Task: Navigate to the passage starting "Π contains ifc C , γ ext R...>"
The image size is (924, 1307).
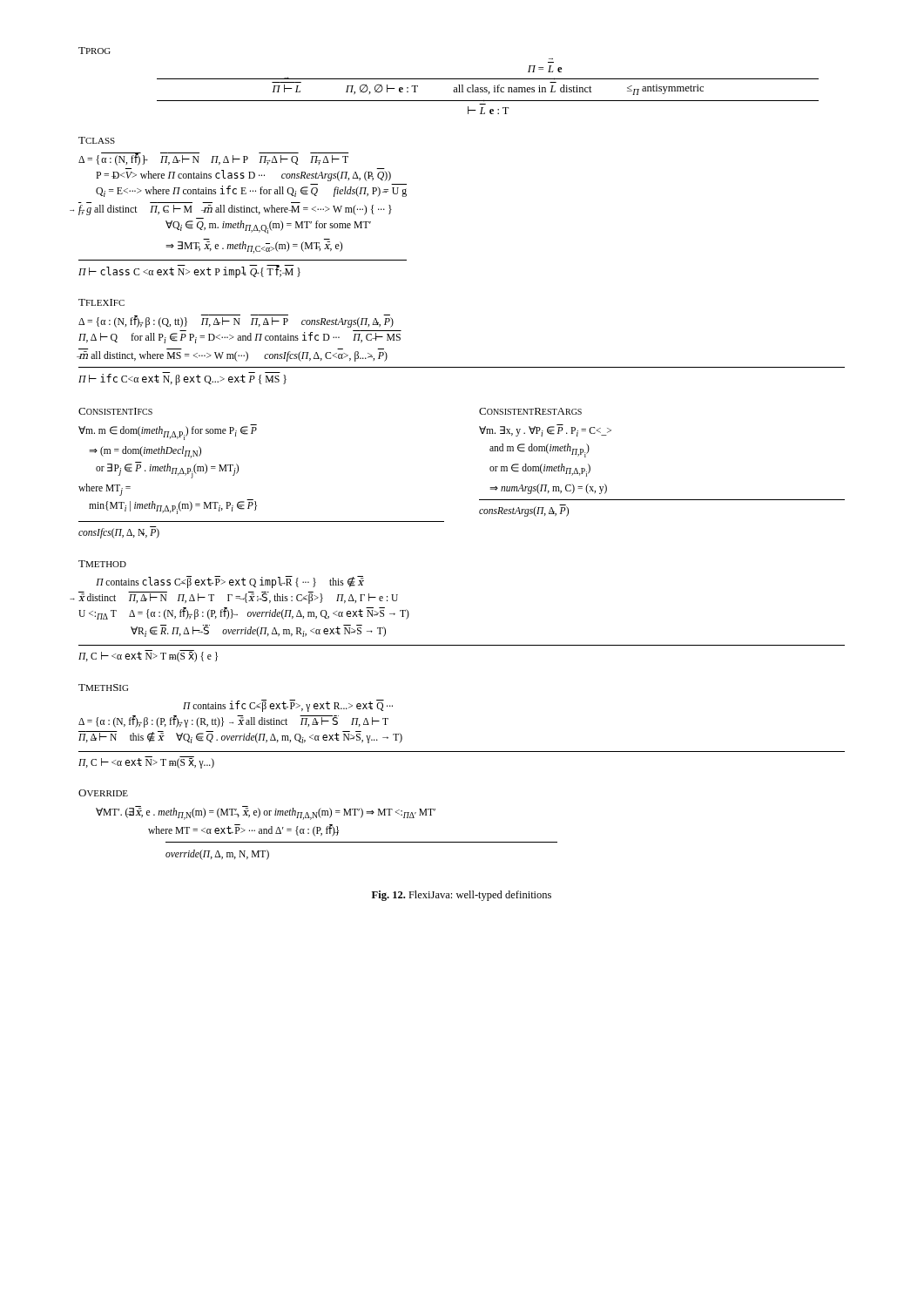Action: (288, 706)
